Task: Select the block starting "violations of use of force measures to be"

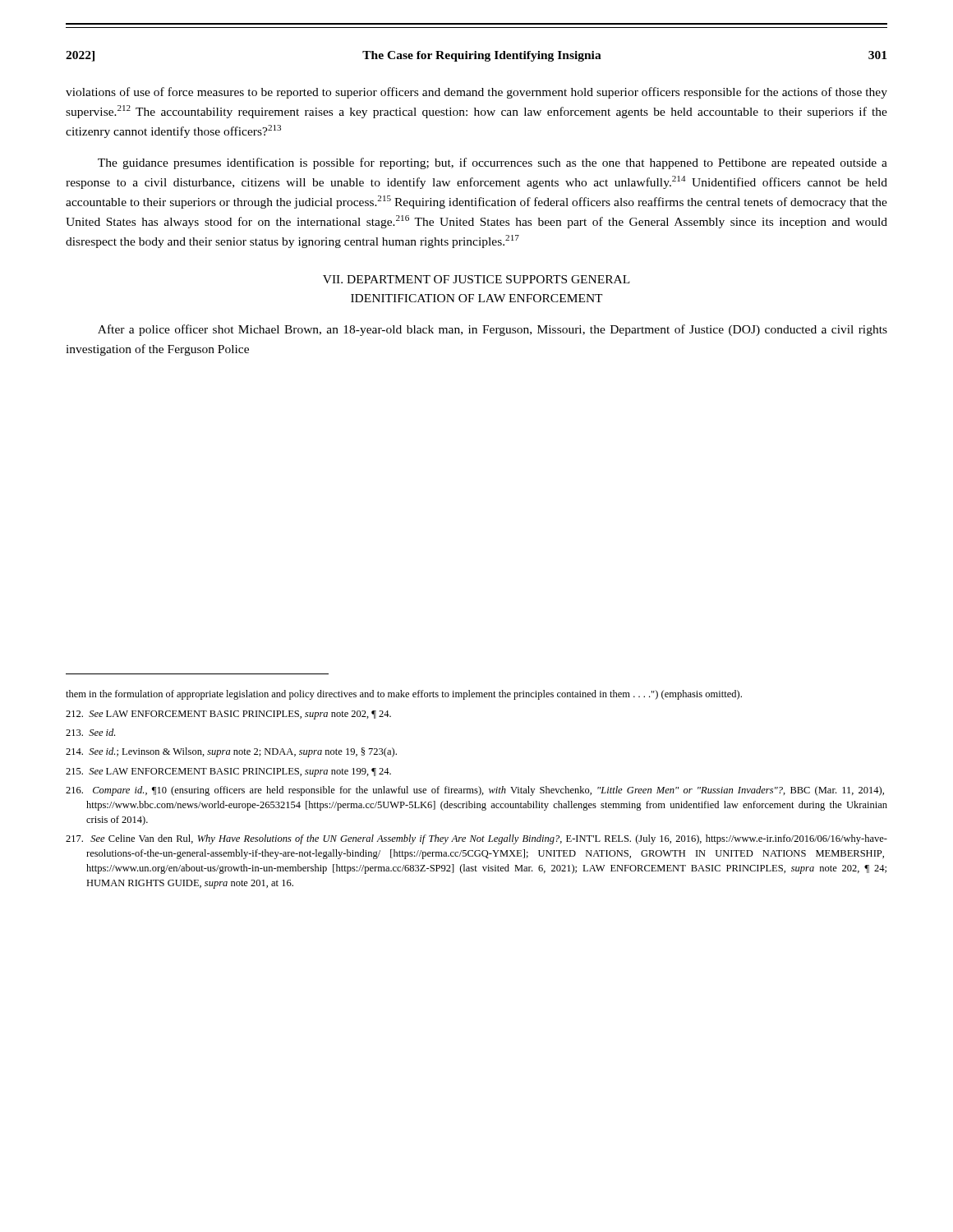Action: [476, 111]
